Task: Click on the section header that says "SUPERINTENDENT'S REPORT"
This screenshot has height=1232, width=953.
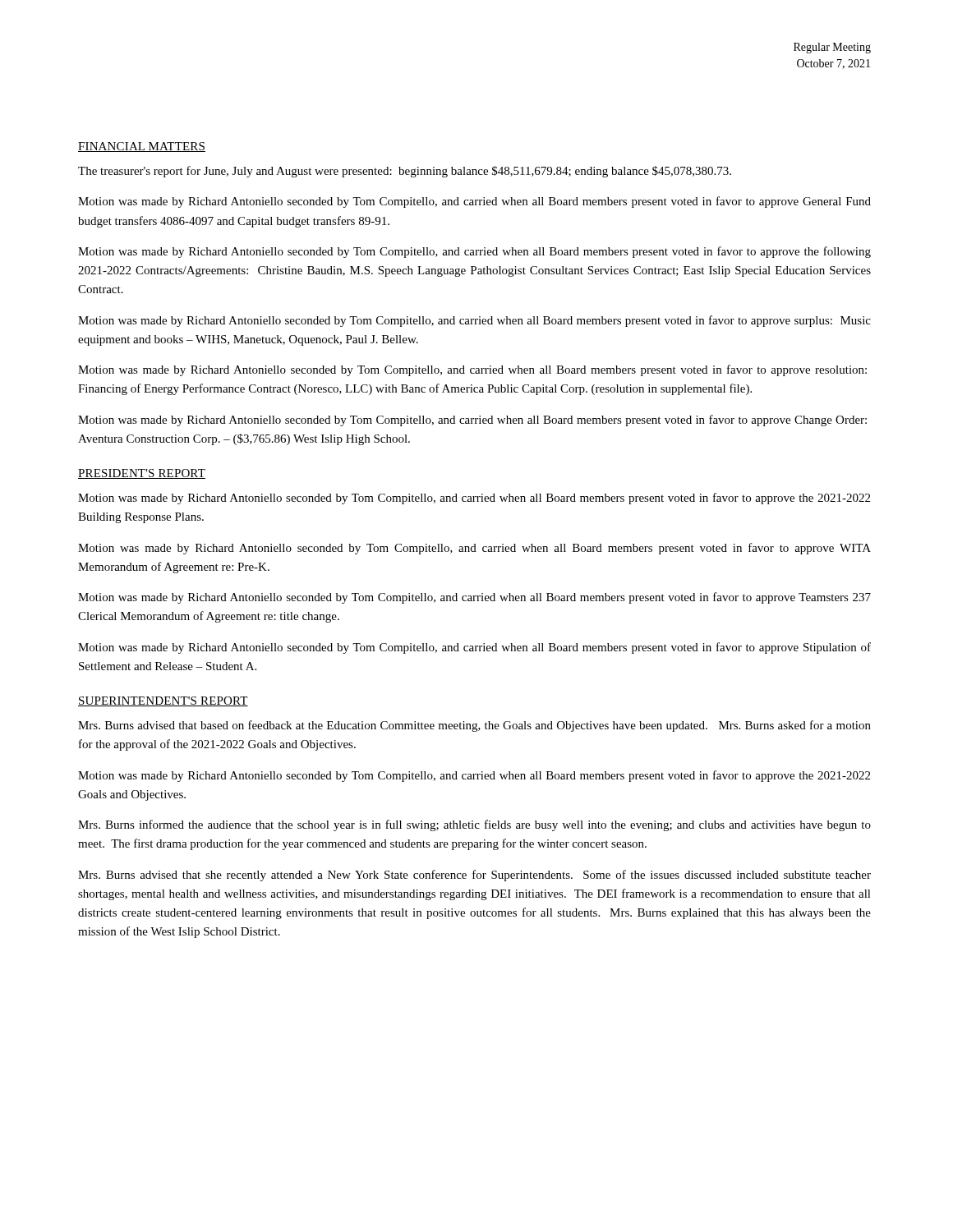Action: point(163,701)
